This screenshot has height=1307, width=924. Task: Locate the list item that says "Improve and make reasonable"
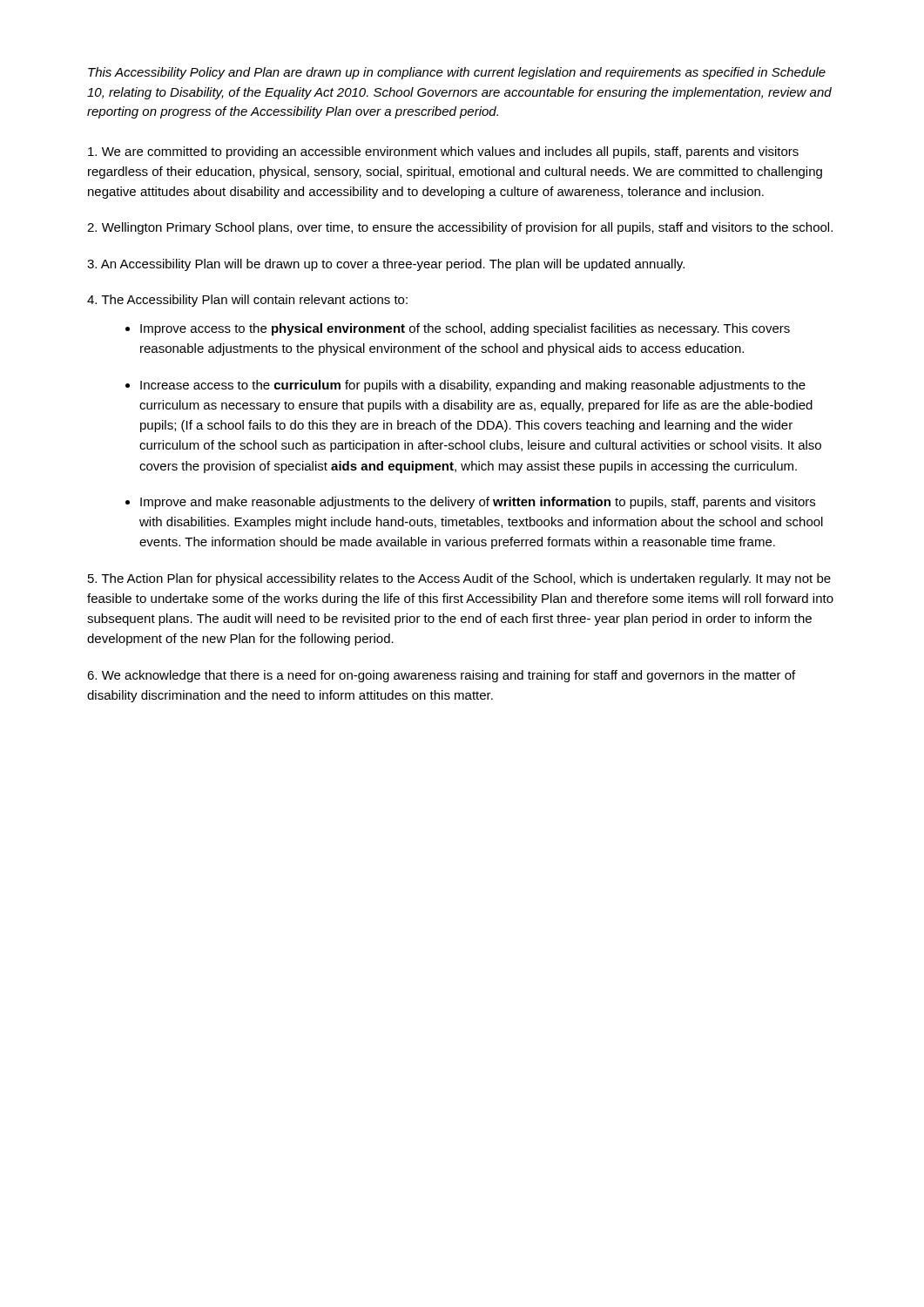(481, 521)
